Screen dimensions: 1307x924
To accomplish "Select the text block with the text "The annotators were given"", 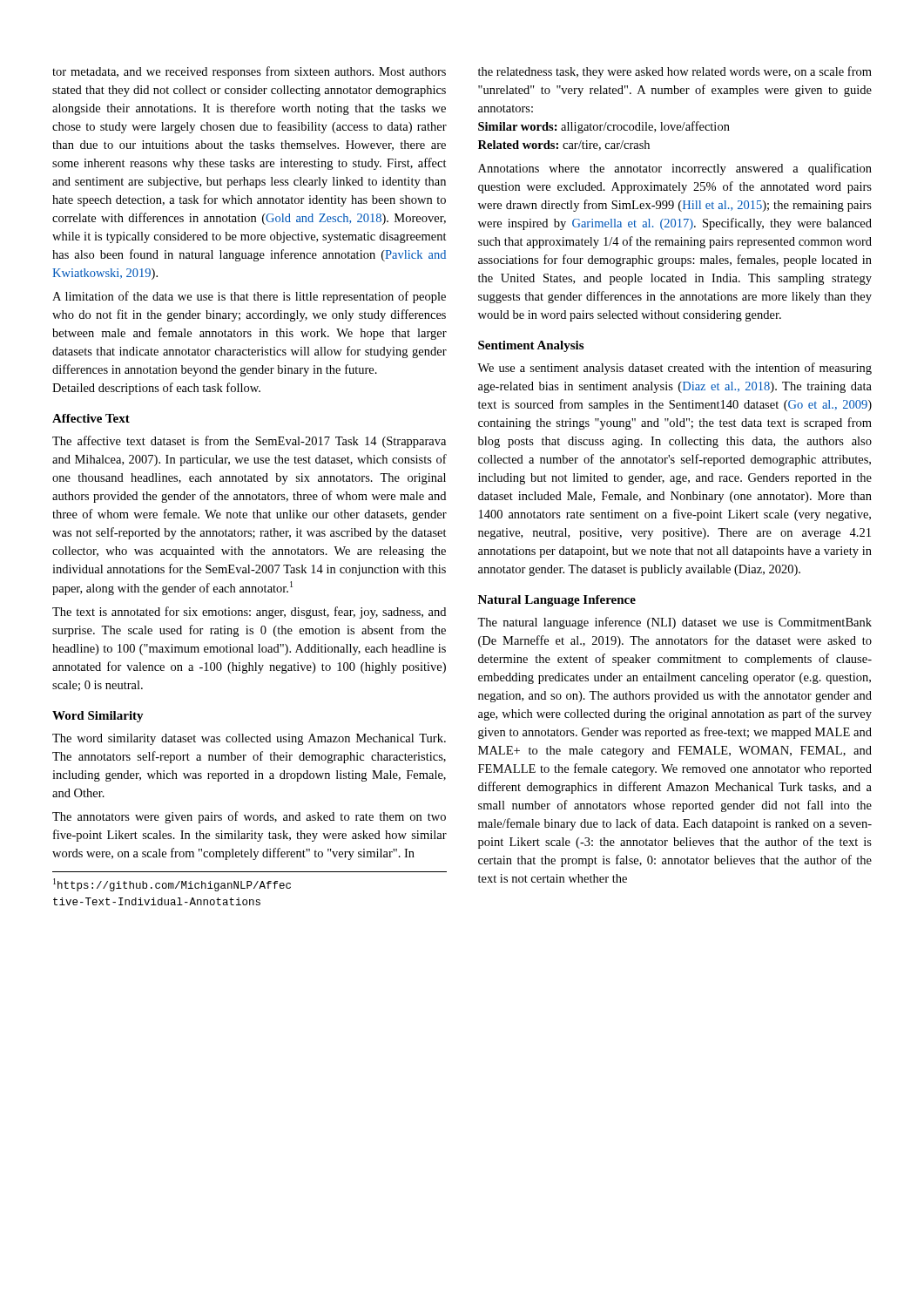I will click(249, 835).
